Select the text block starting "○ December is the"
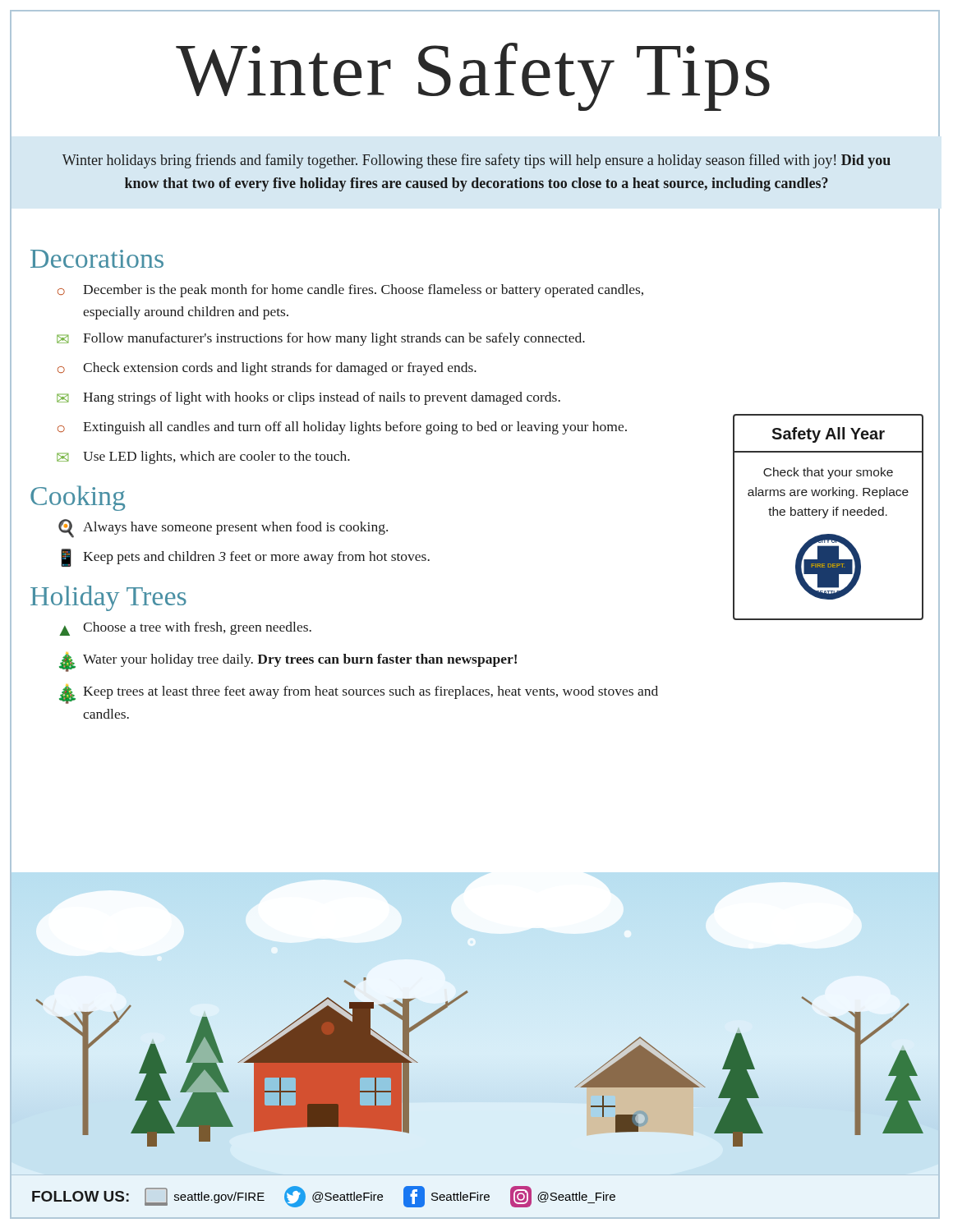The height and width of the screenshot is (1232, 953). tap(359, 301)
